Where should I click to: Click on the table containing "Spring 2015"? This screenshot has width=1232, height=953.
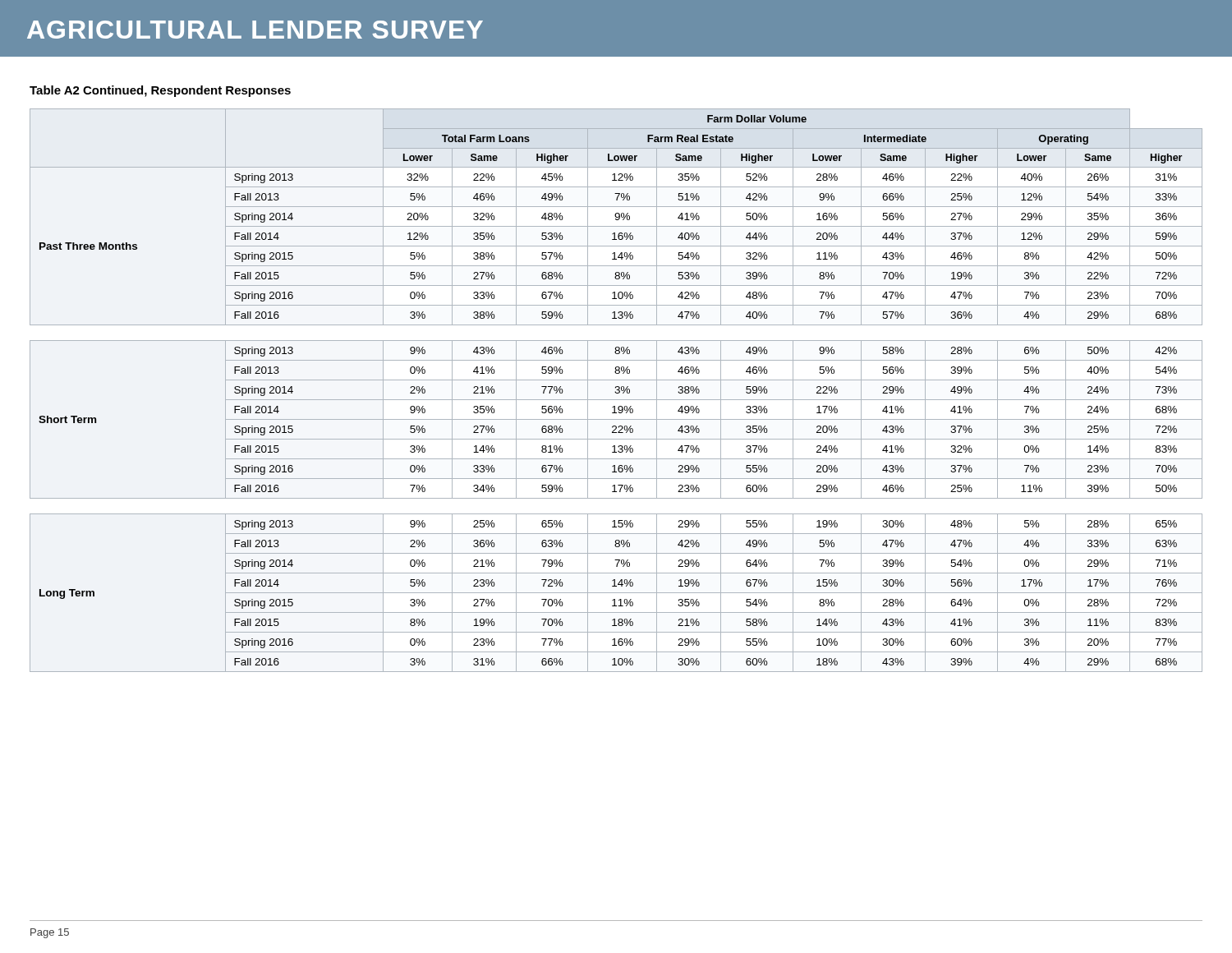[616, 390]
